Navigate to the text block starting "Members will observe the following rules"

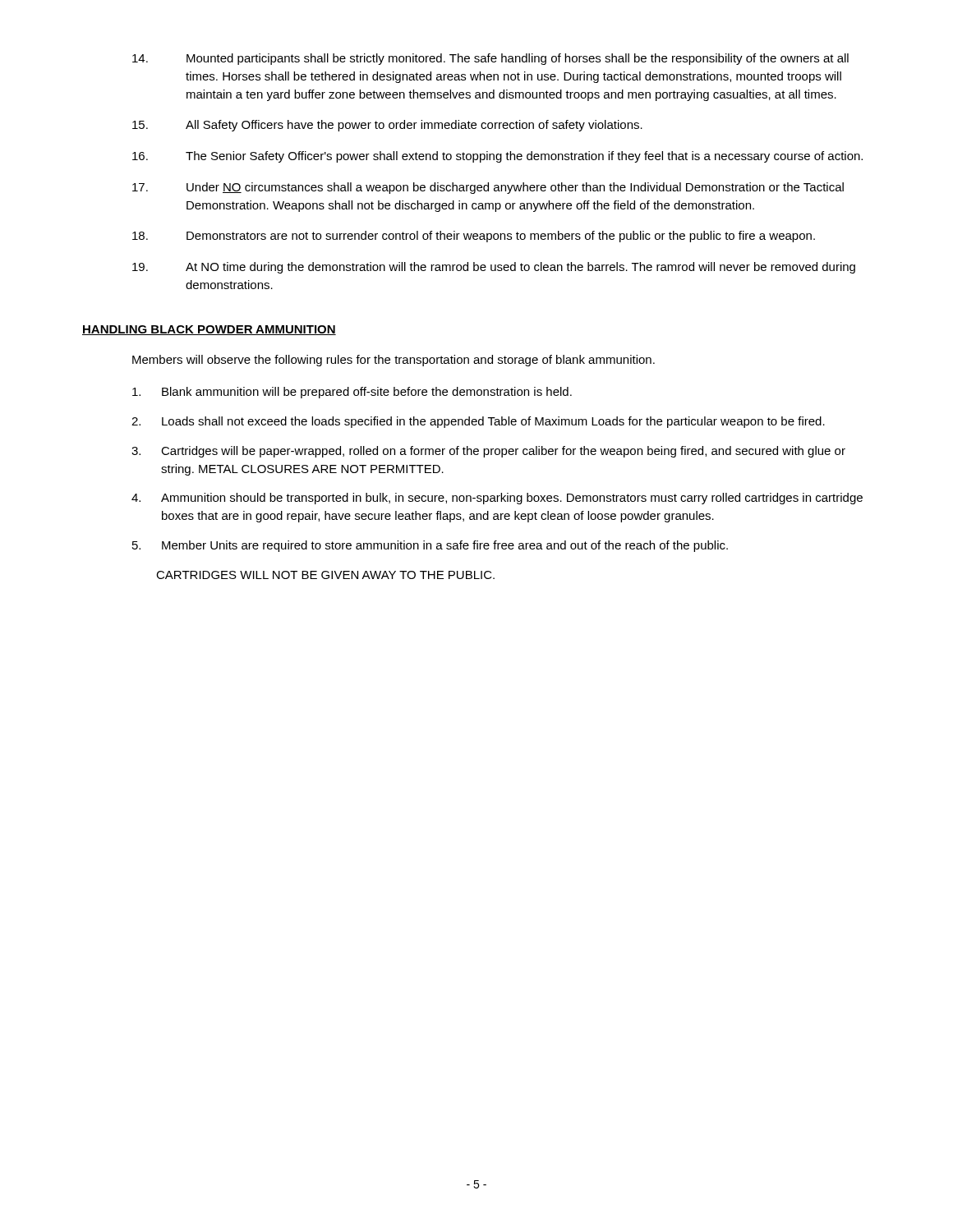tap(393, 359)
